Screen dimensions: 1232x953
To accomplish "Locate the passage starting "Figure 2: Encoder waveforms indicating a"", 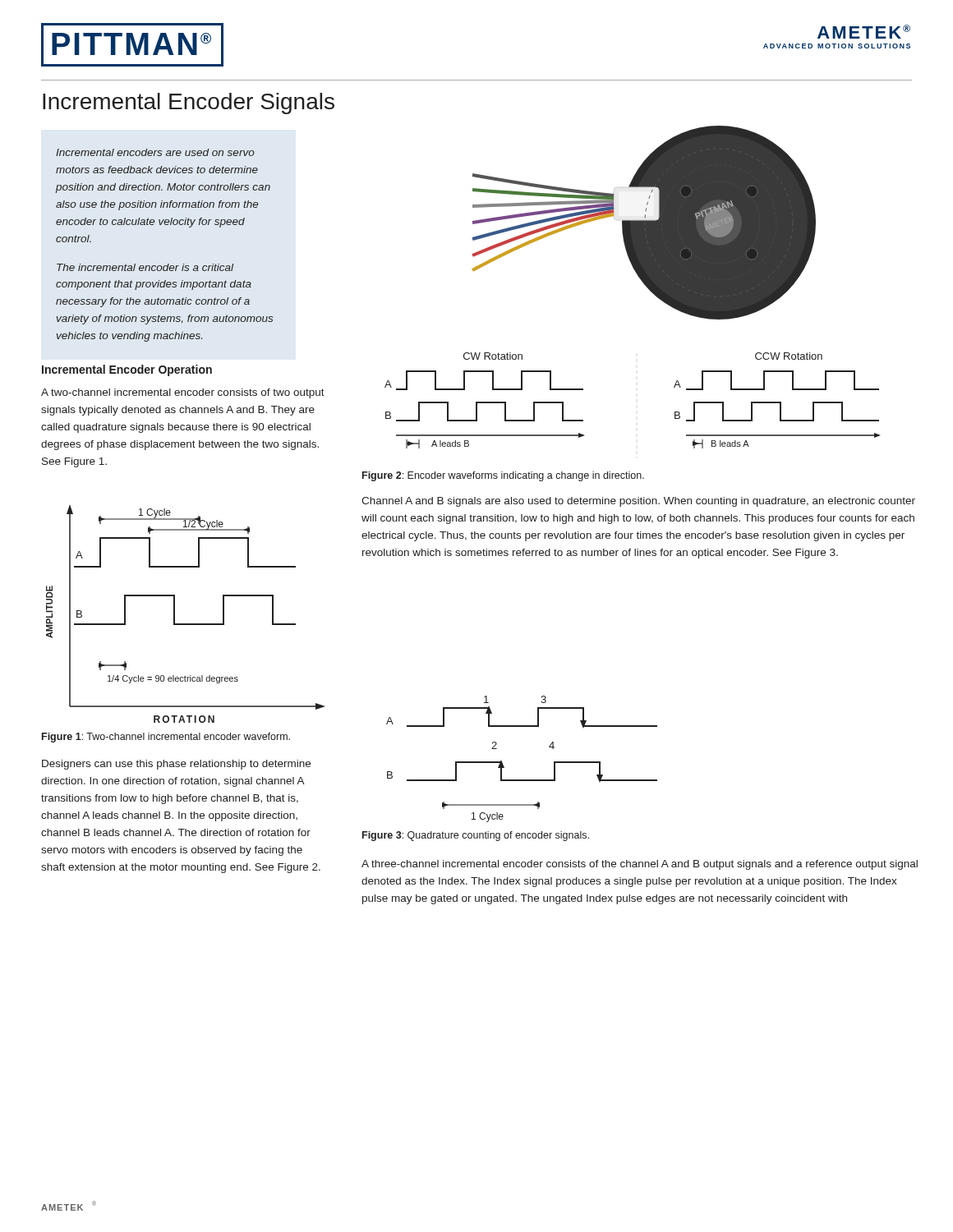I will (503, 476).
